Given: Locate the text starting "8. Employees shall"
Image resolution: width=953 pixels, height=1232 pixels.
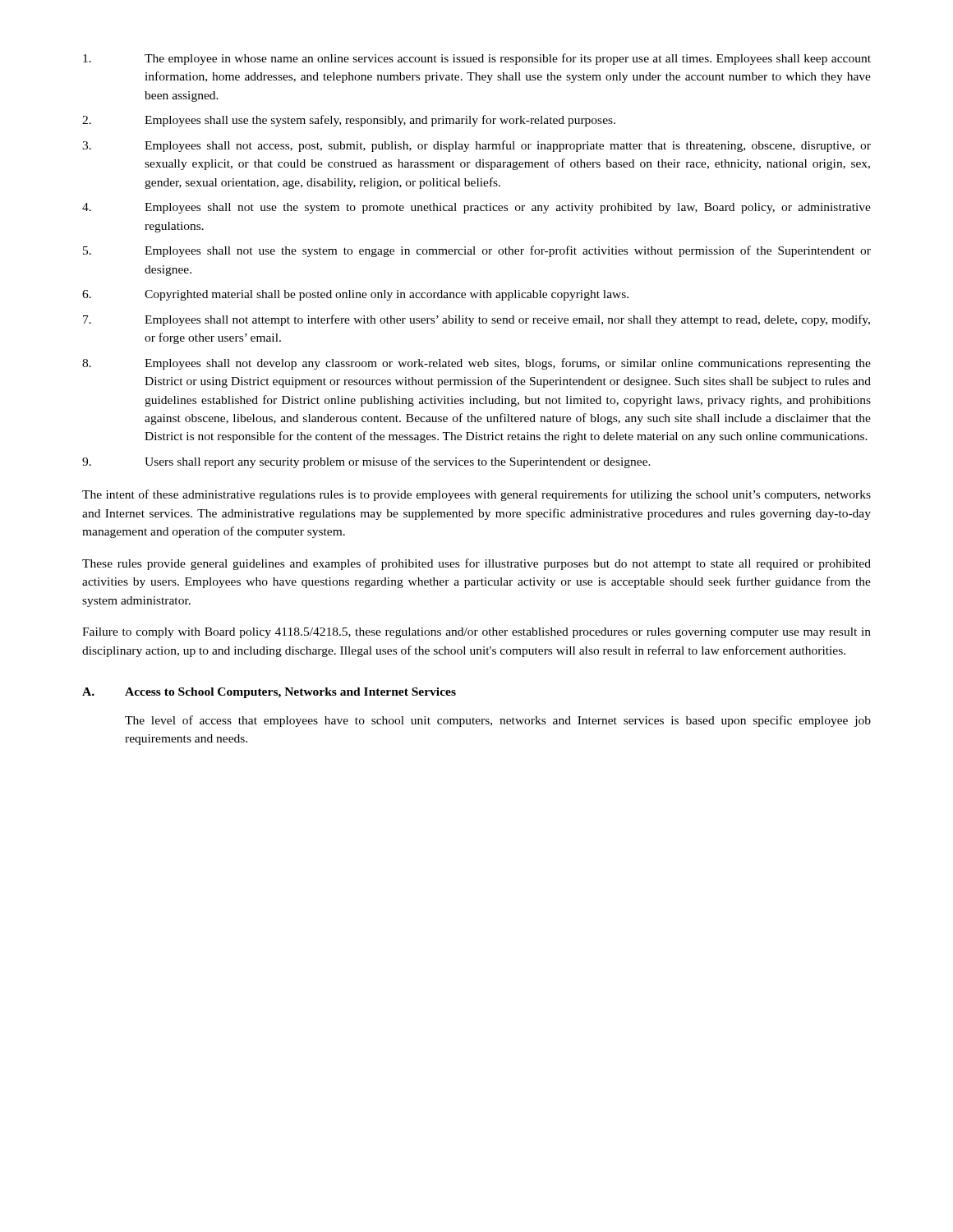Looking at the screenshot, I should [x=476, y=400].
